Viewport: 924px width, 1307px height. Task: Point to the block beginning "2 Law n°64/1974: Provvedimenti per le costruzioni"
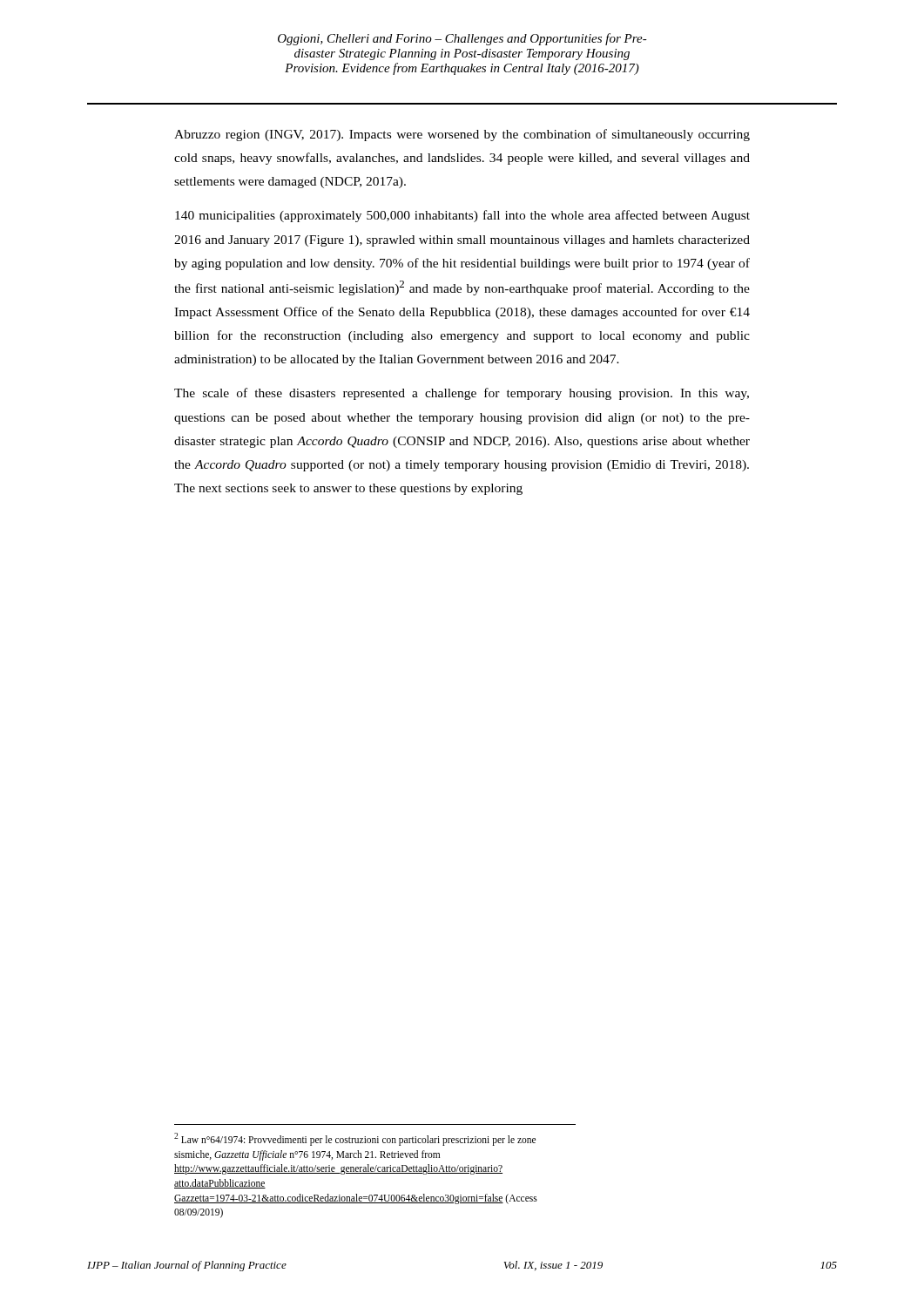pos(375,1175)
